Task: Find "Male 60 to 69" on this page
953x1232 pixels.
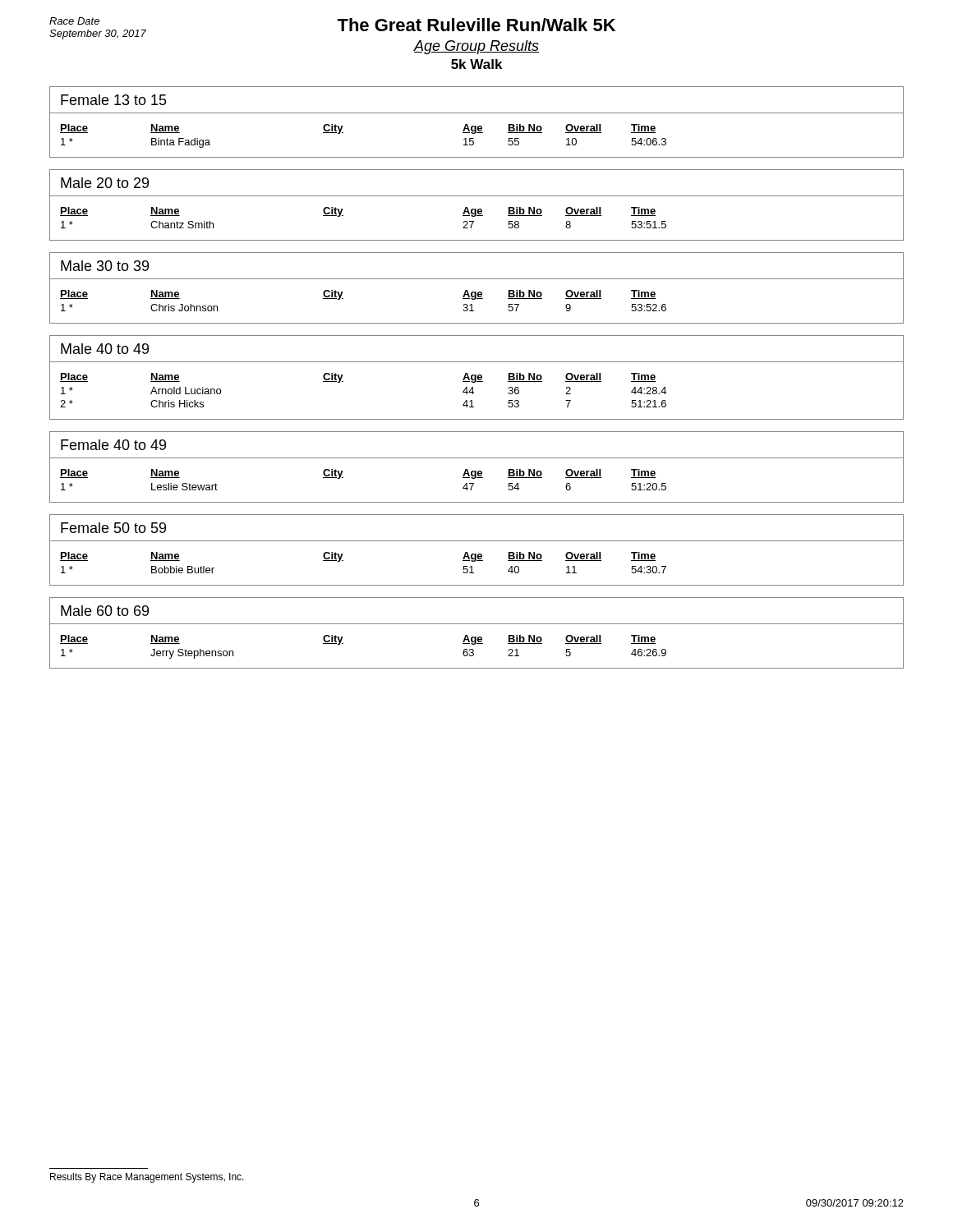Action: pos(105,611)
